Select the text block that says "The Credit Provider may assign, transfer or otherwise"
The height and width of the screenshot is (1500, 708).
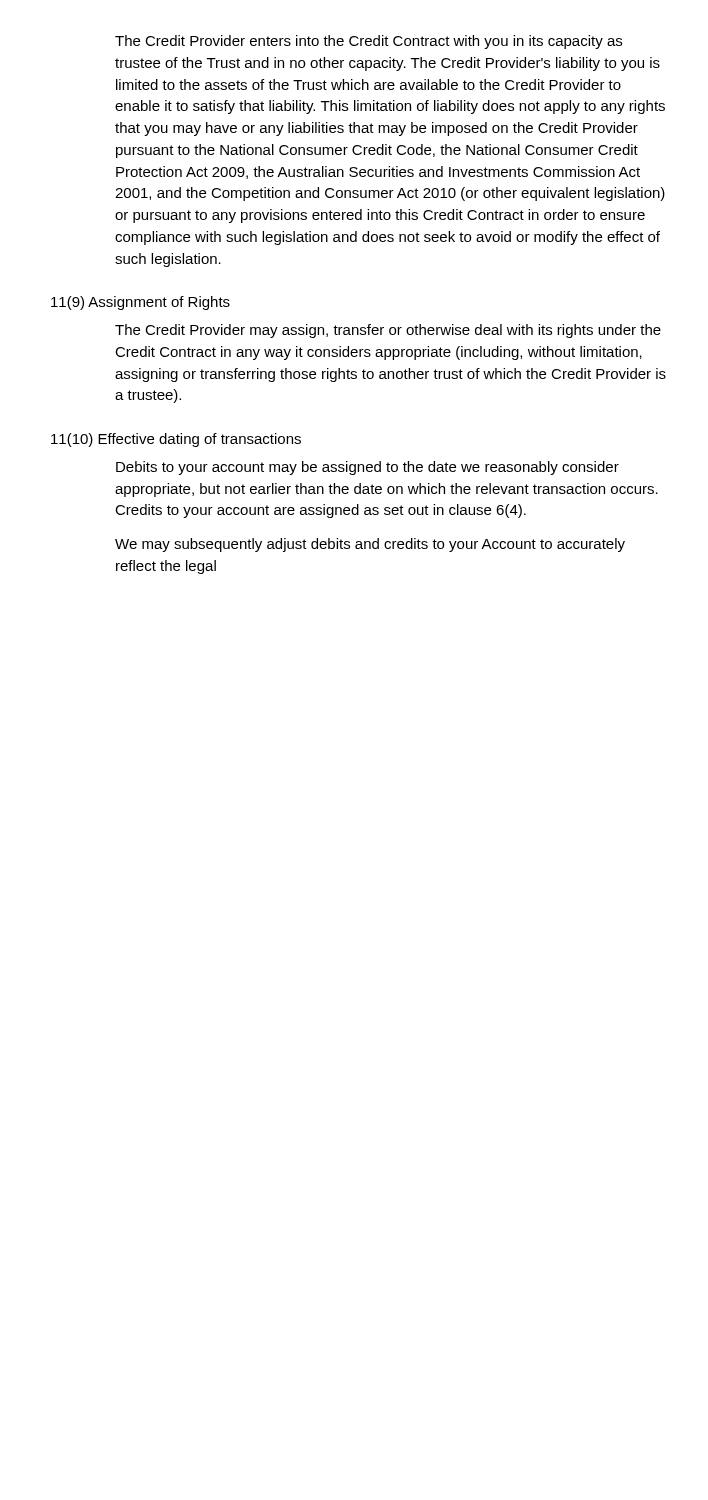point(391,363)
